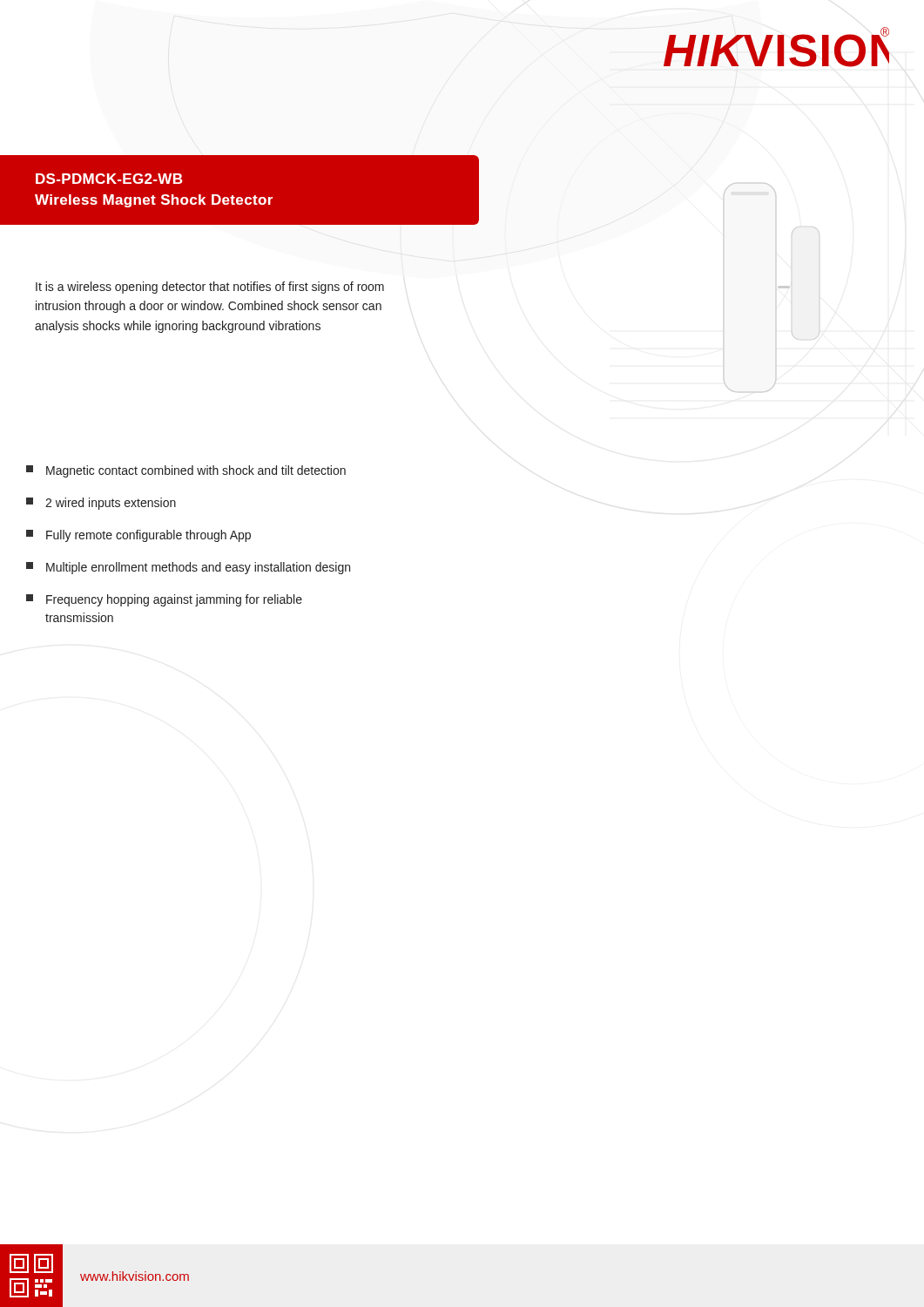Locate the block starting "Magnetic contact combined with"
This screenshot has width=924, height=1307.
[186, 471]
